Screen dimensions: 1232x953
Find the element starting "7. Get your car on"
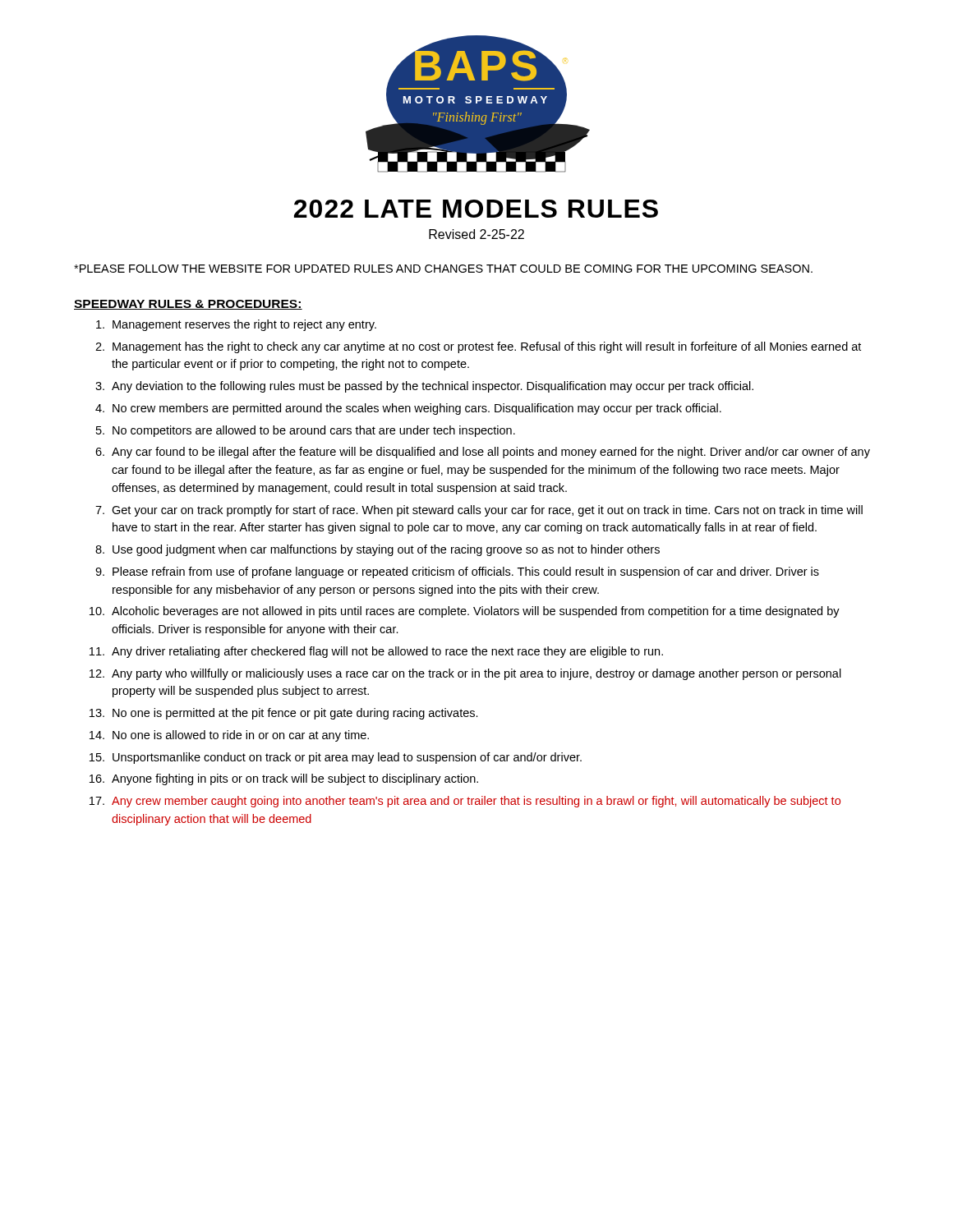pos(476,519)
